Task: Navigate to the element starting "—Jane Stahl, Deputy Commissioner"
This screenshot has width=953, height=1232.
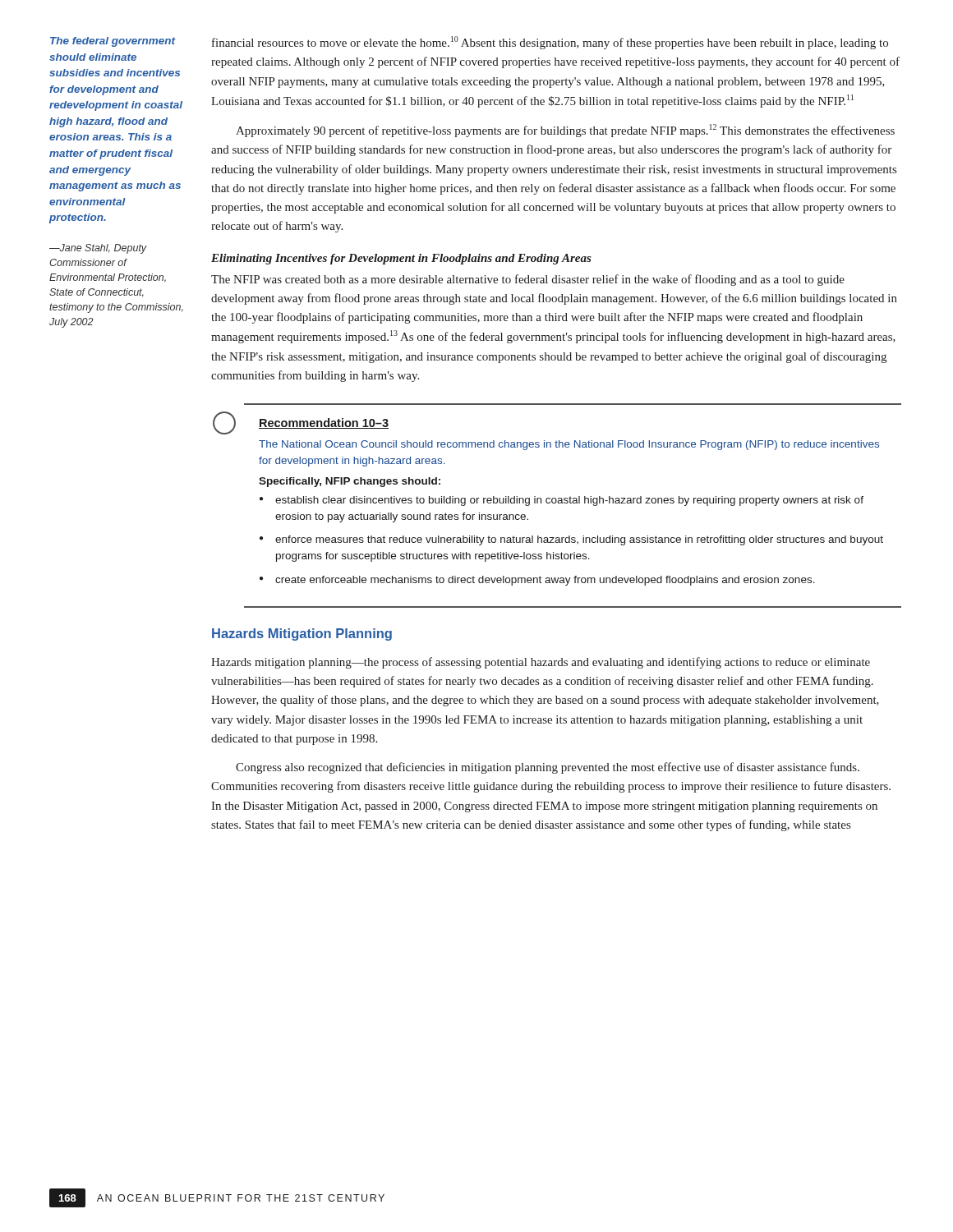Action: click(x=117, y=285)
